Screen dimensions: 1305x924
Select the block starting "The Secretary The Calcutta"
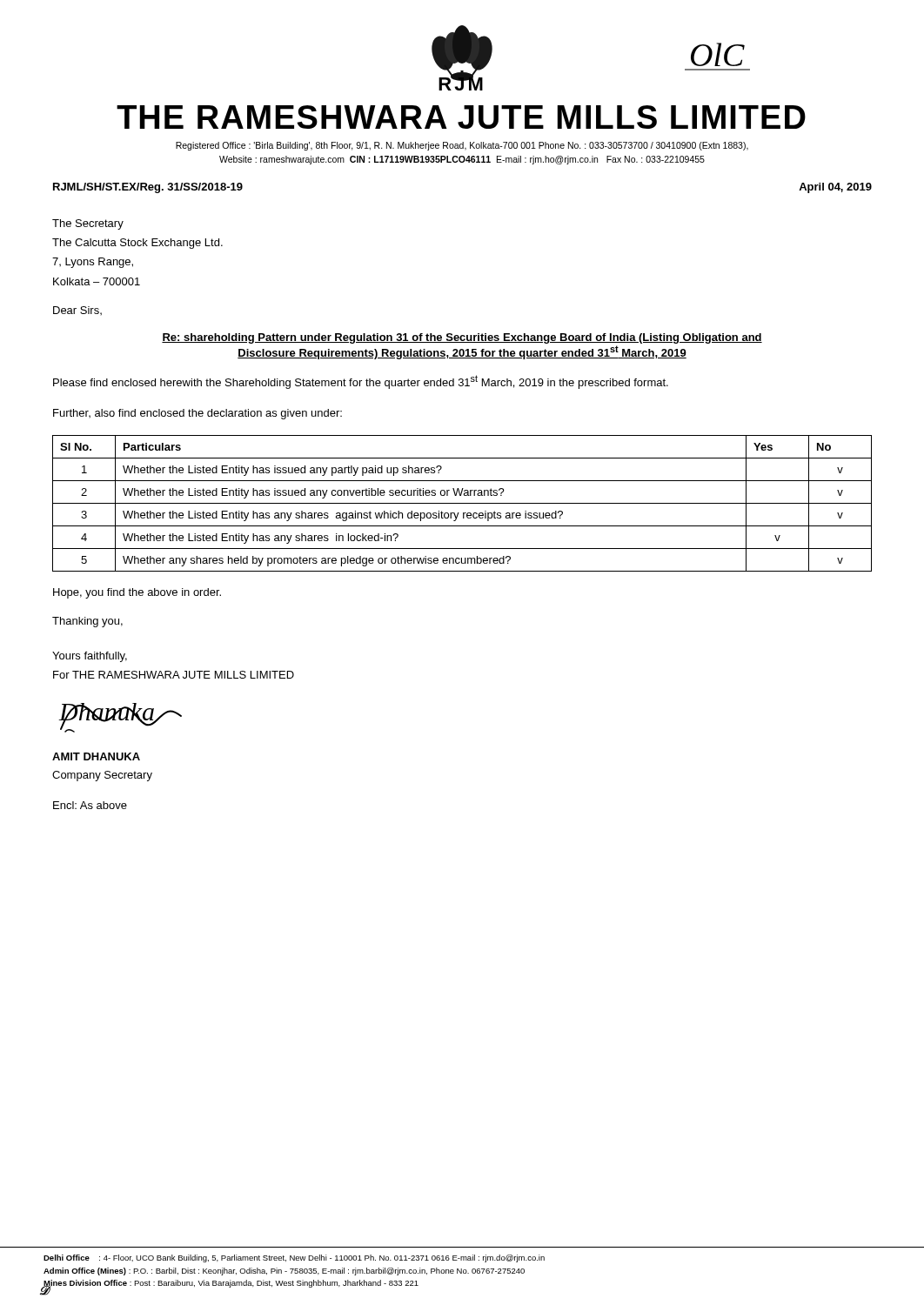coord(138,252)
